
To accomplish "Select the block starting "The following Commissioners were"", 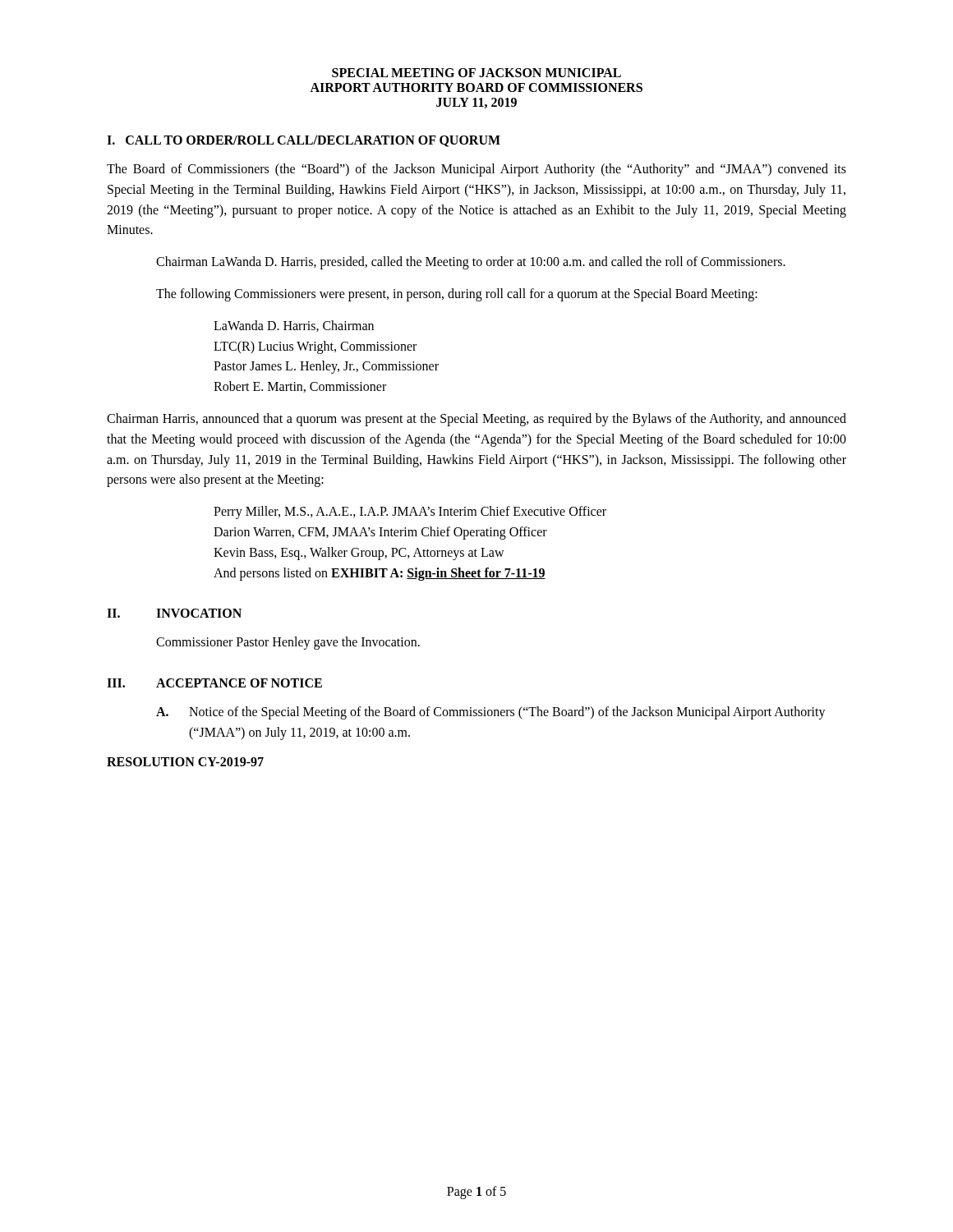I will coord(457,294).
